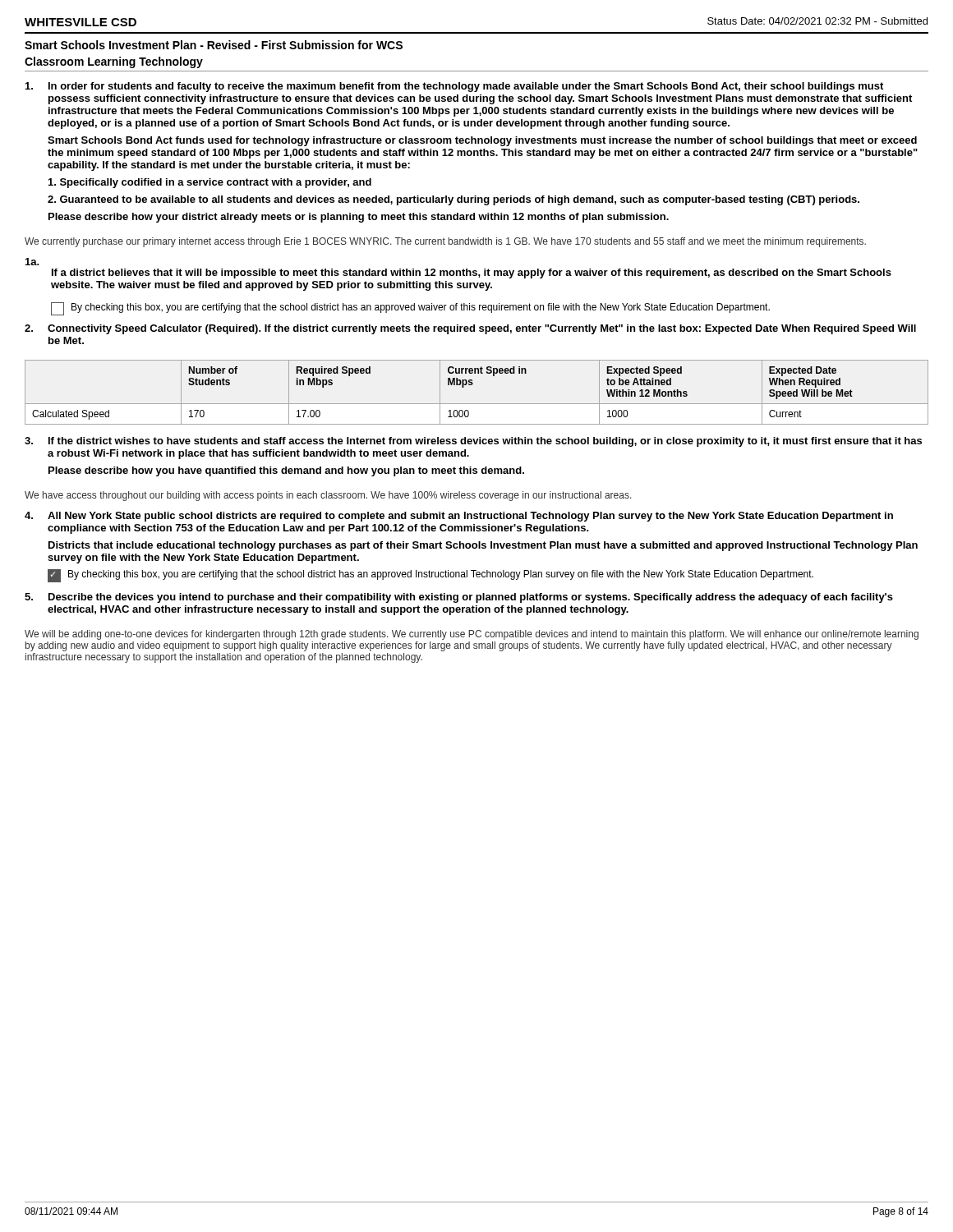The width and height of the screenshot is (953, 1232).
Task: Click the passage that begins "We currently purchase"
Action: pos(446,241)
